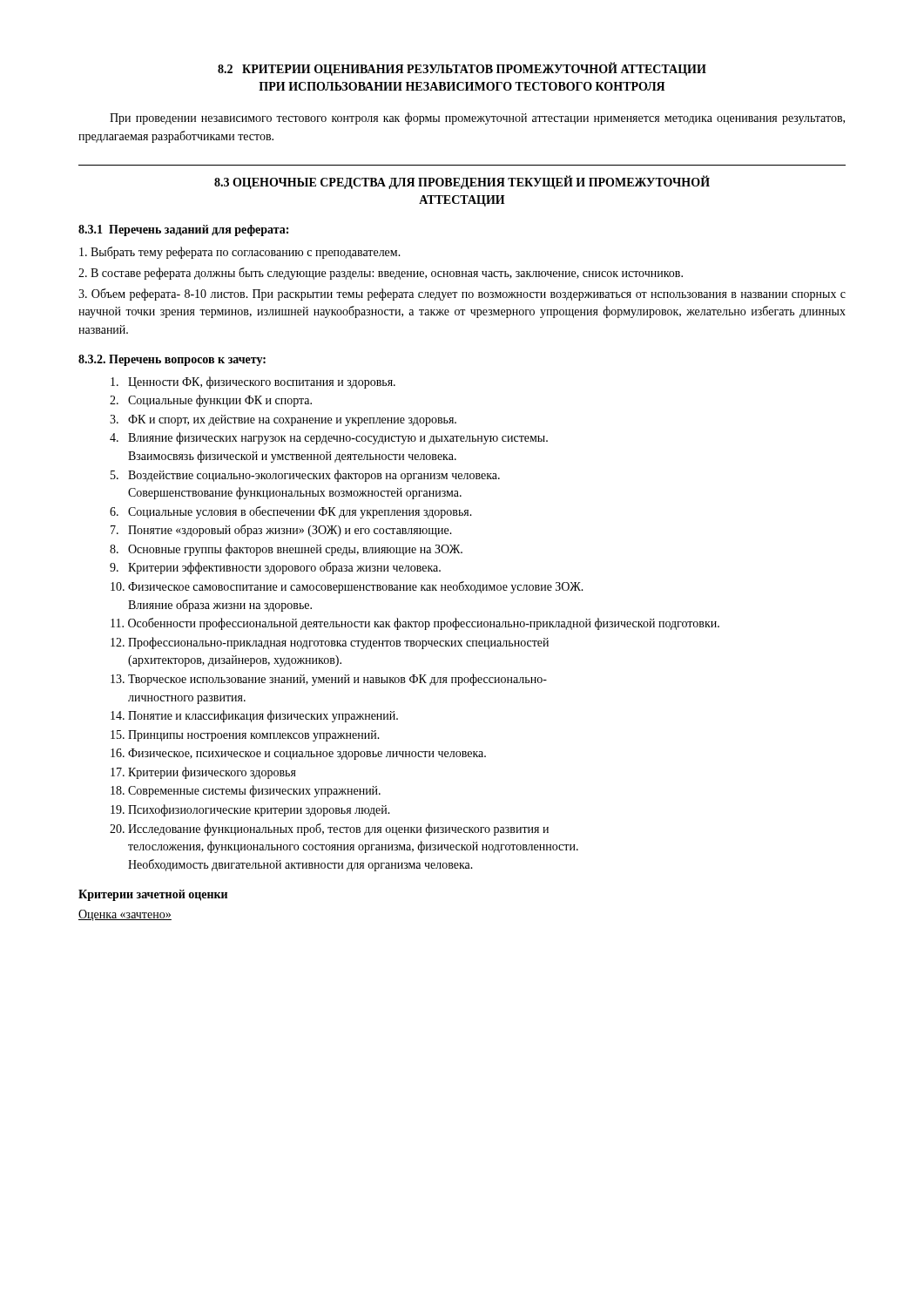This screenshot has width=924, height=1307.
Task: Click on the list item that says "12. Профессионально-прикладная нодготовка студентов творческих специальностей (архитекторов,"
Action: pos(329,651)
